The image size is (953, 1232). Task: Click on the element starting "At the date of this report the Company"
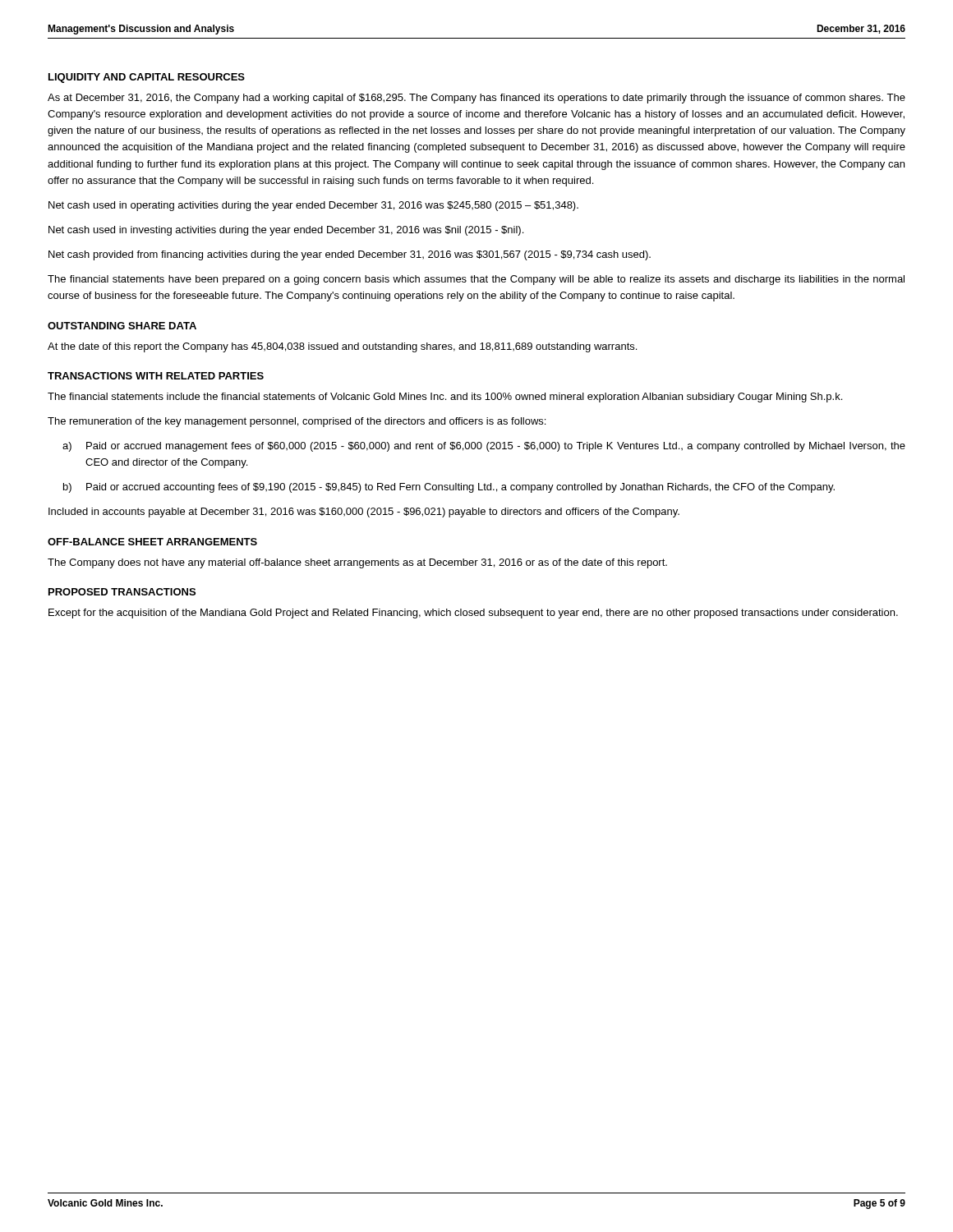[343, 346]
